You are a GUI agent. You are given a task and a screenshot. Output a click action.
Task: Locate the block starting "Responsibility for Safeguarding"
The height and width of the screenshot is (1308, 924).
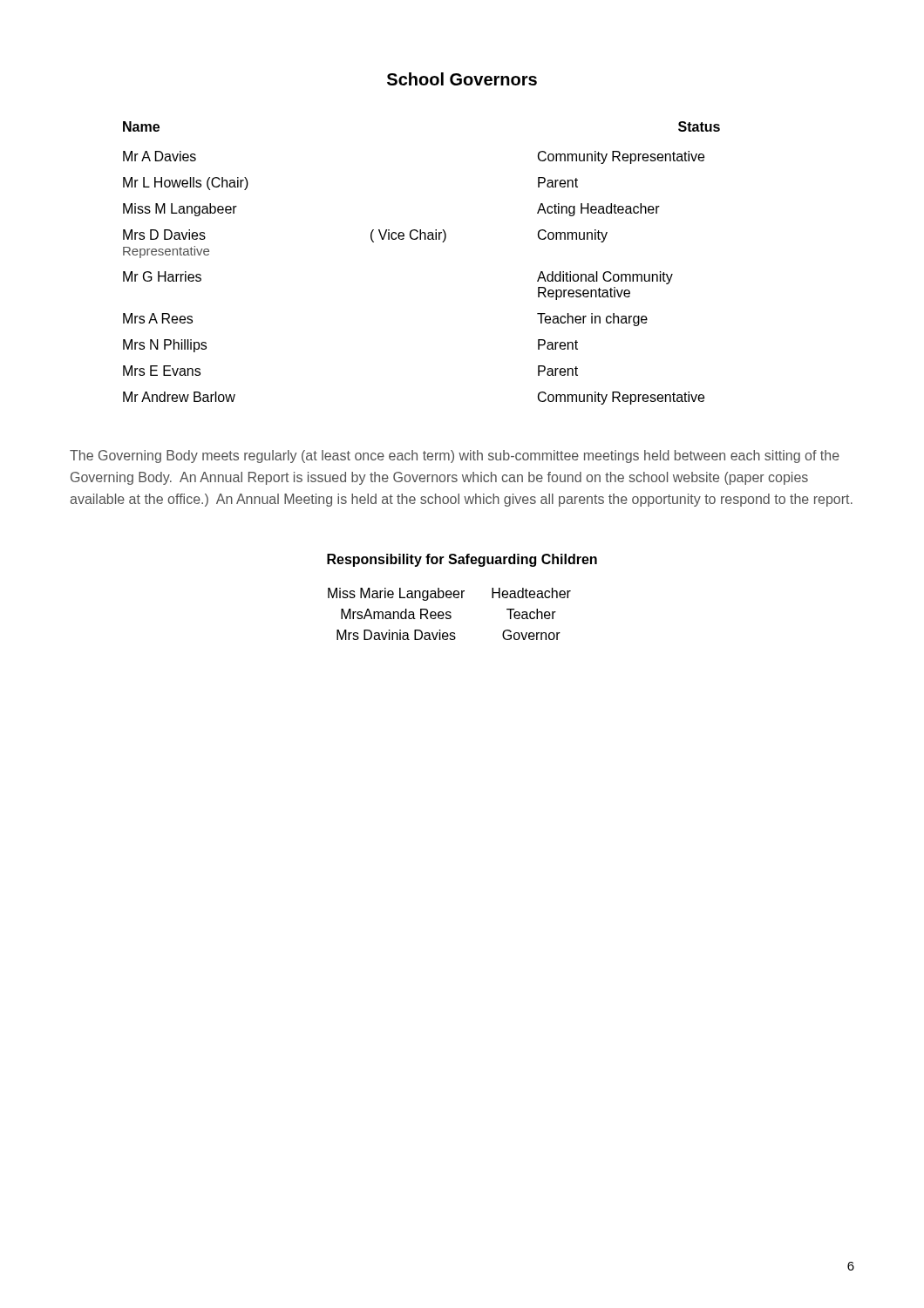[x=462, y=560]
